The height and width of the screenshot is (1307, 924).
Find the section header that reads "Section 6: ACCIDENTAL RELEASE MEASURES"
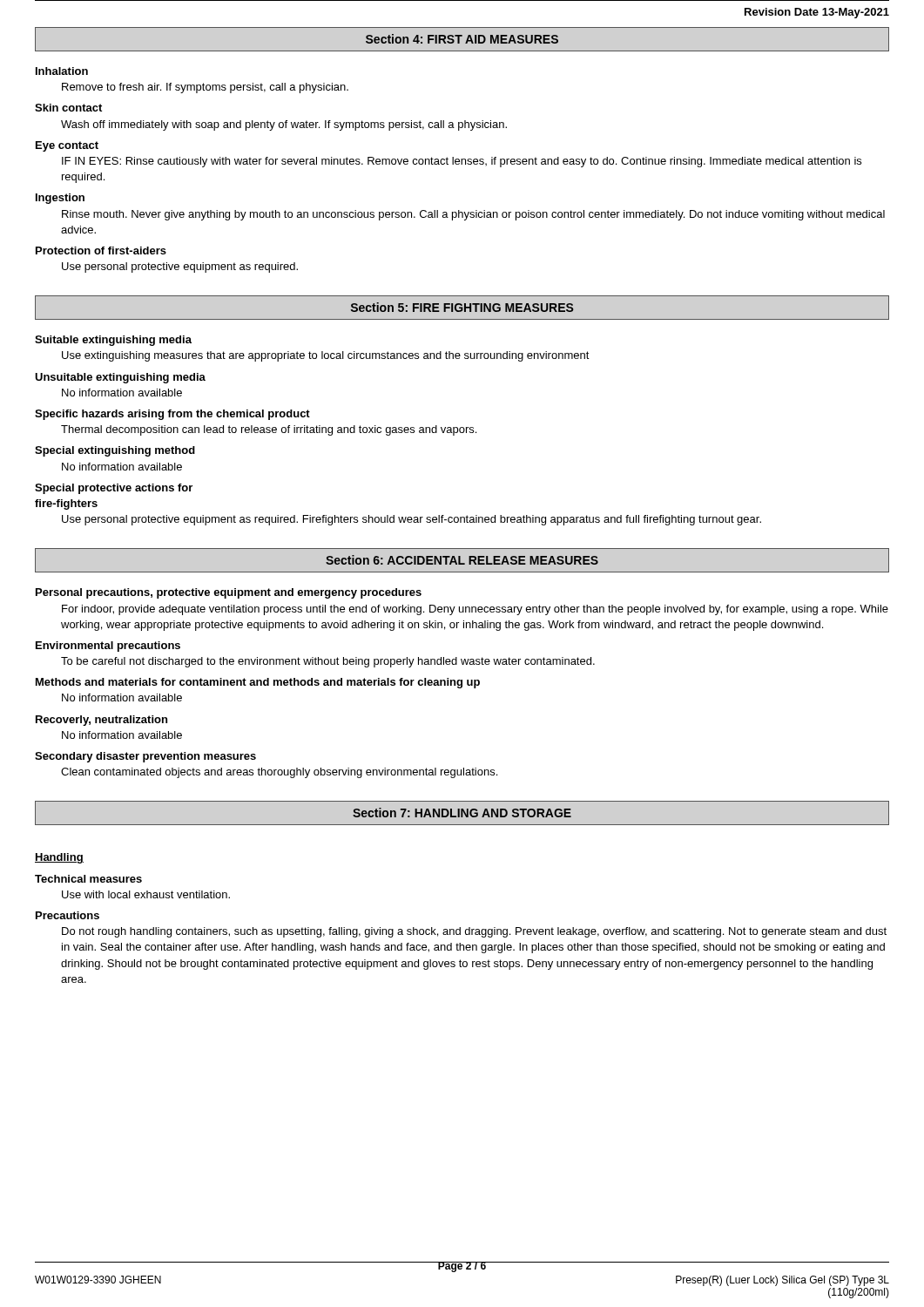(x=462, y=561)
